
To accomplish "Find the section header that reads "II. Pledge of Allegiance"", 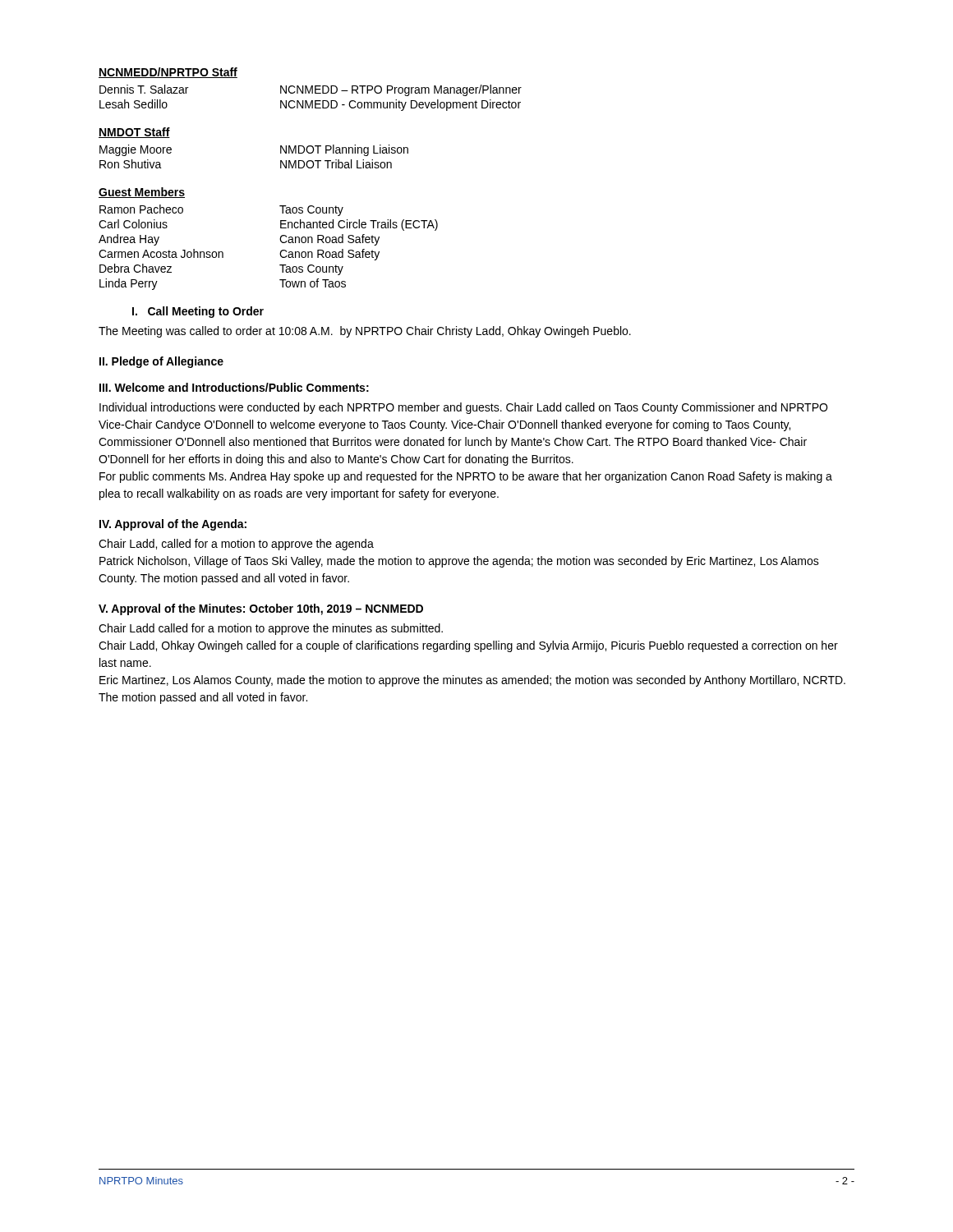I will pyautogui.click(x=161, y=361).
